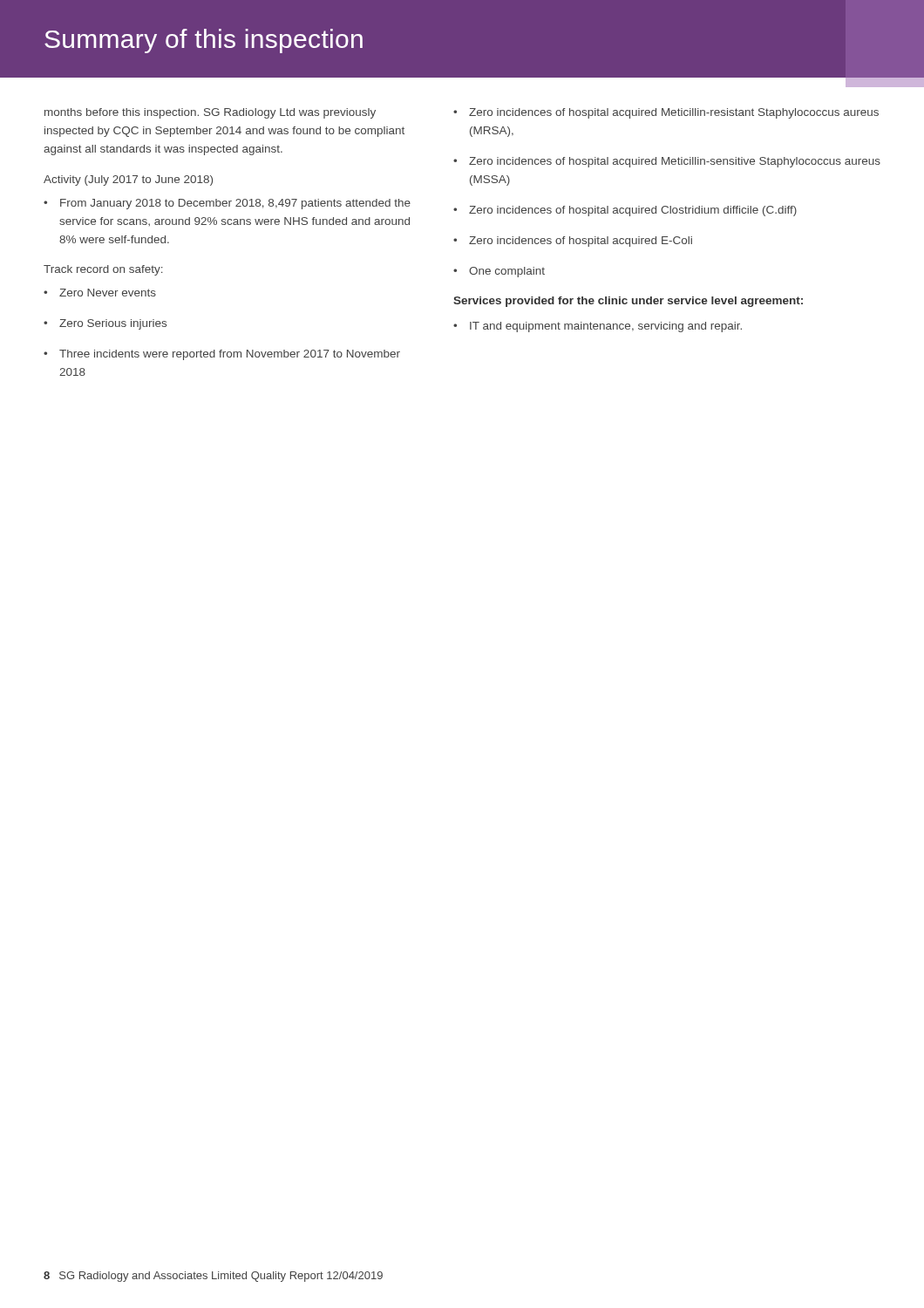Point to the passage starting "Three incidents were reported from November 2017"
The image size is (924, 1308).
[231, 364]
